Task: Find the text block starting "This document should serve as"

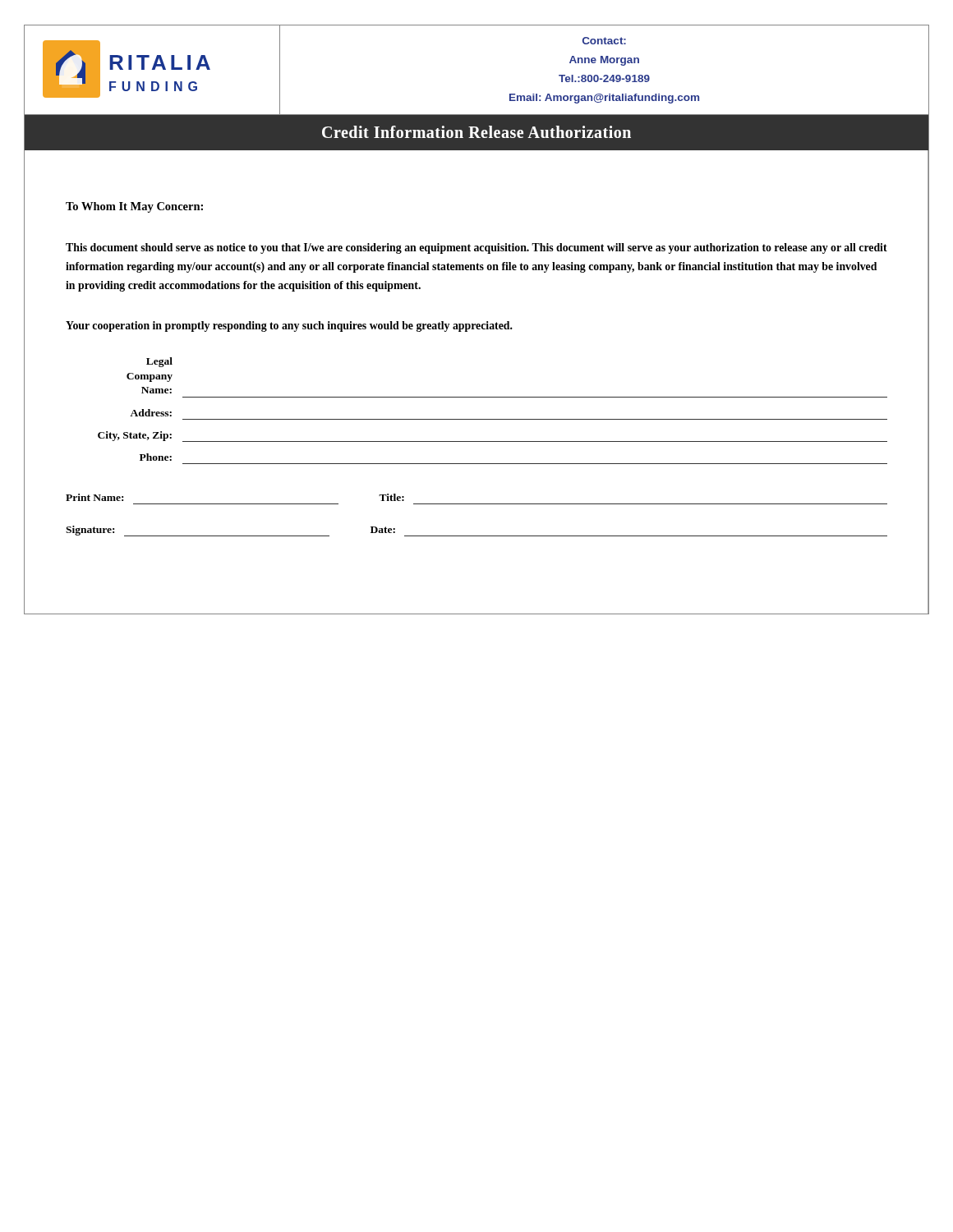Action: [x=476, y=266]
